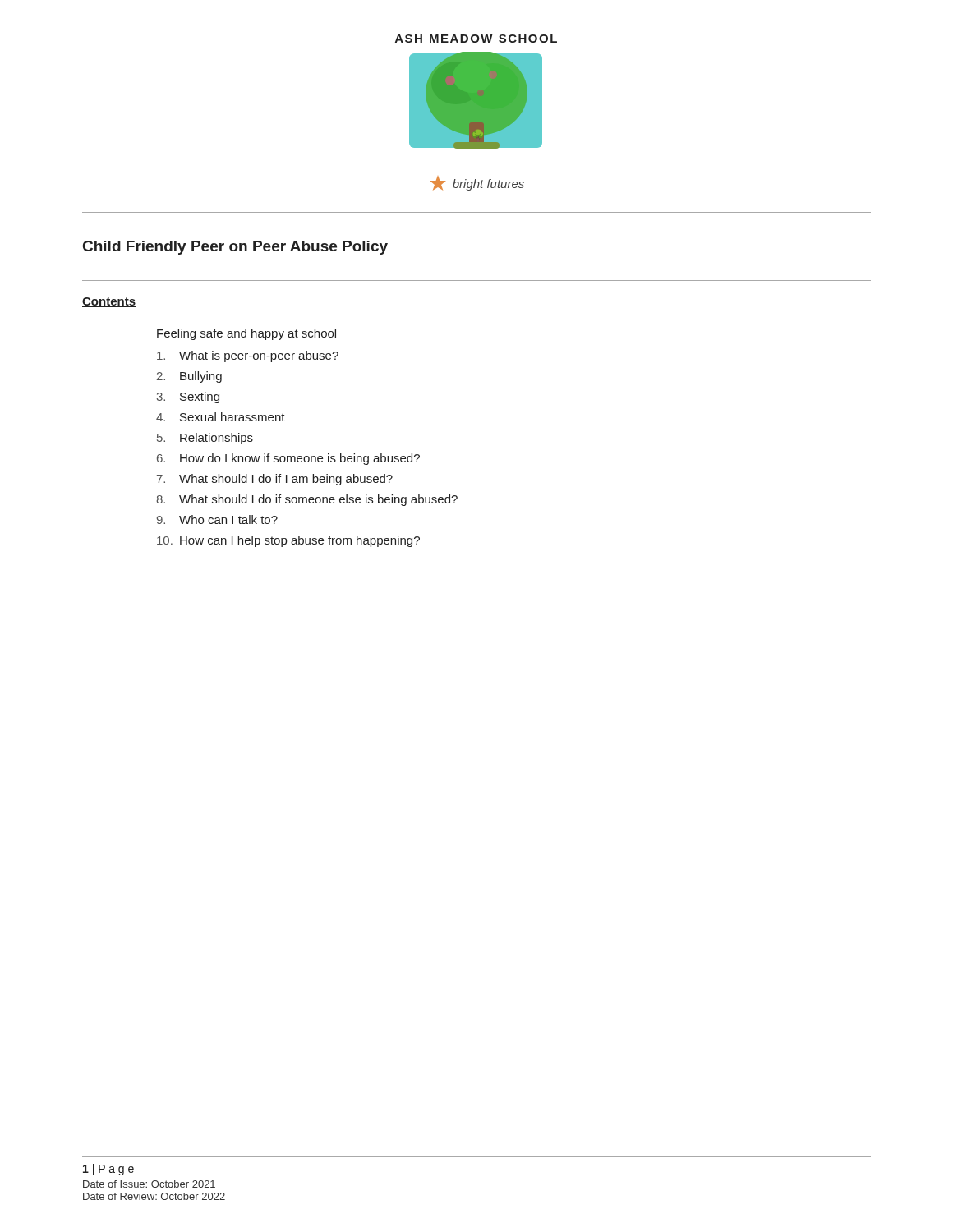Select the logo
The height and width of the screenshot is (1232, 953).
tap(476, 122)
